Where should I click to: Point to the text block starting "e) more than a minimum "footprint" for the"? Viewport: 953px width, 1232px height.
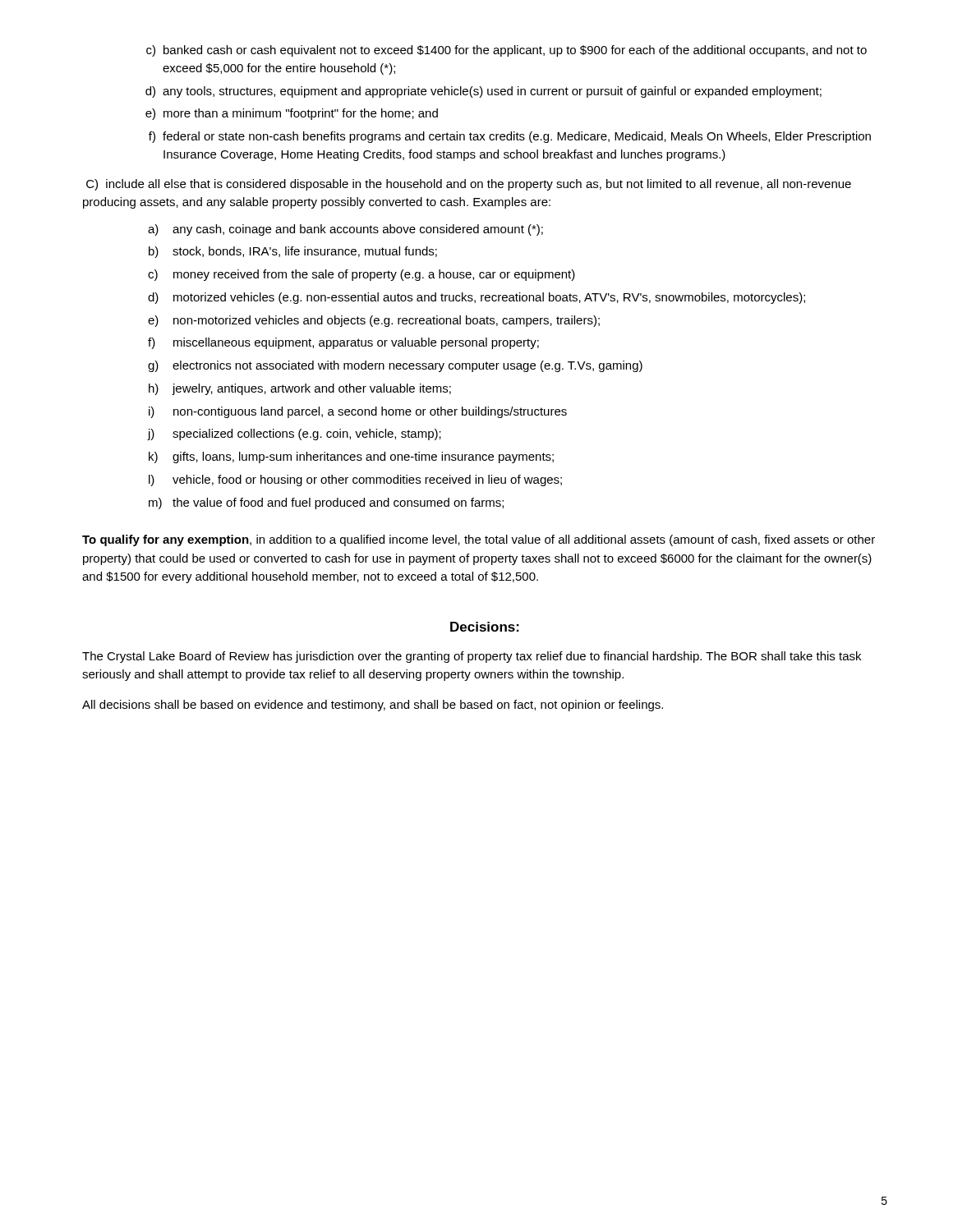292,114
